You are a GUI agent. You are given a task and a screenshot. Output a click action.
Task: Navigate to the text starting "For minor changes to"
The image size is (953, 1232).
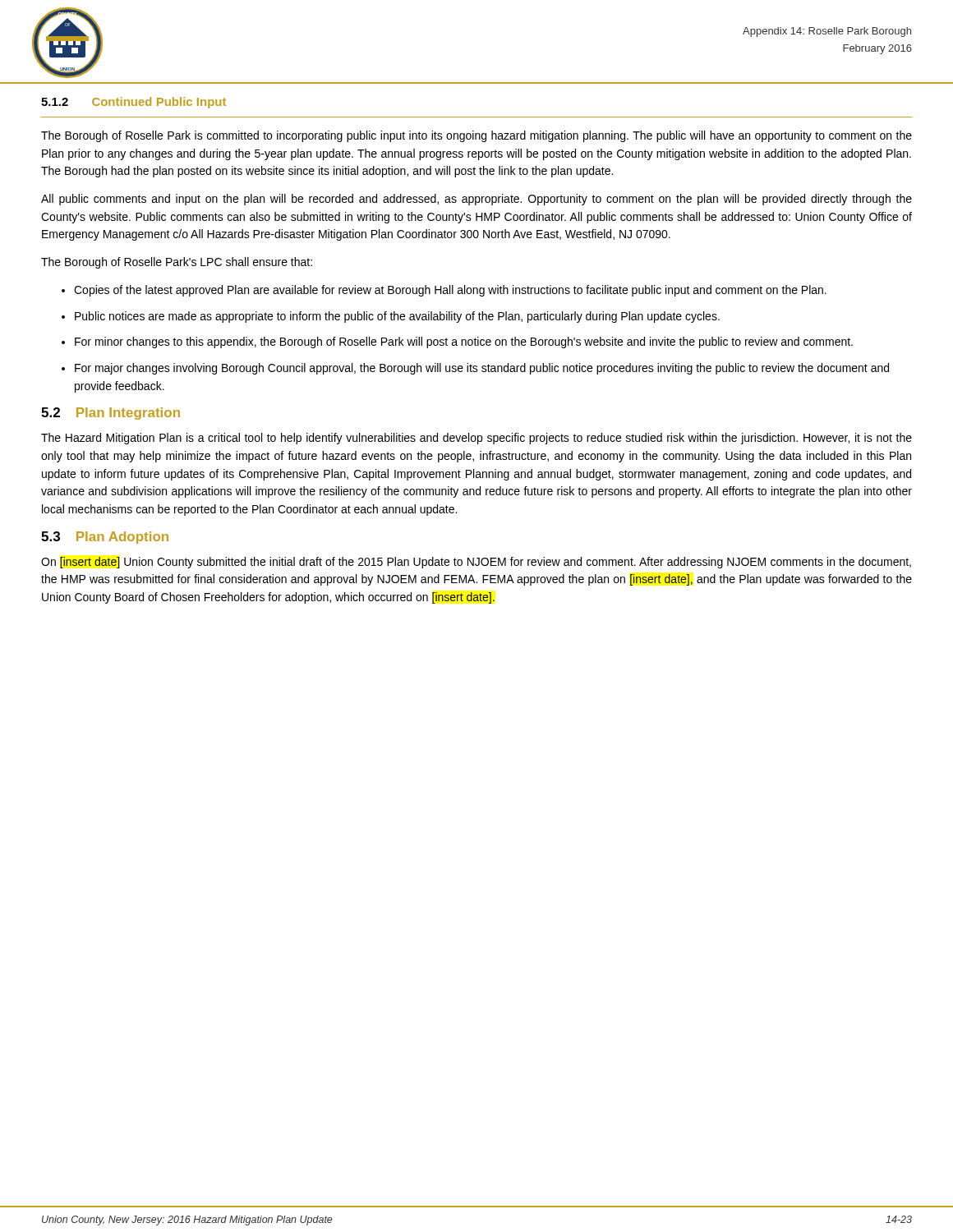coord(464,342)
